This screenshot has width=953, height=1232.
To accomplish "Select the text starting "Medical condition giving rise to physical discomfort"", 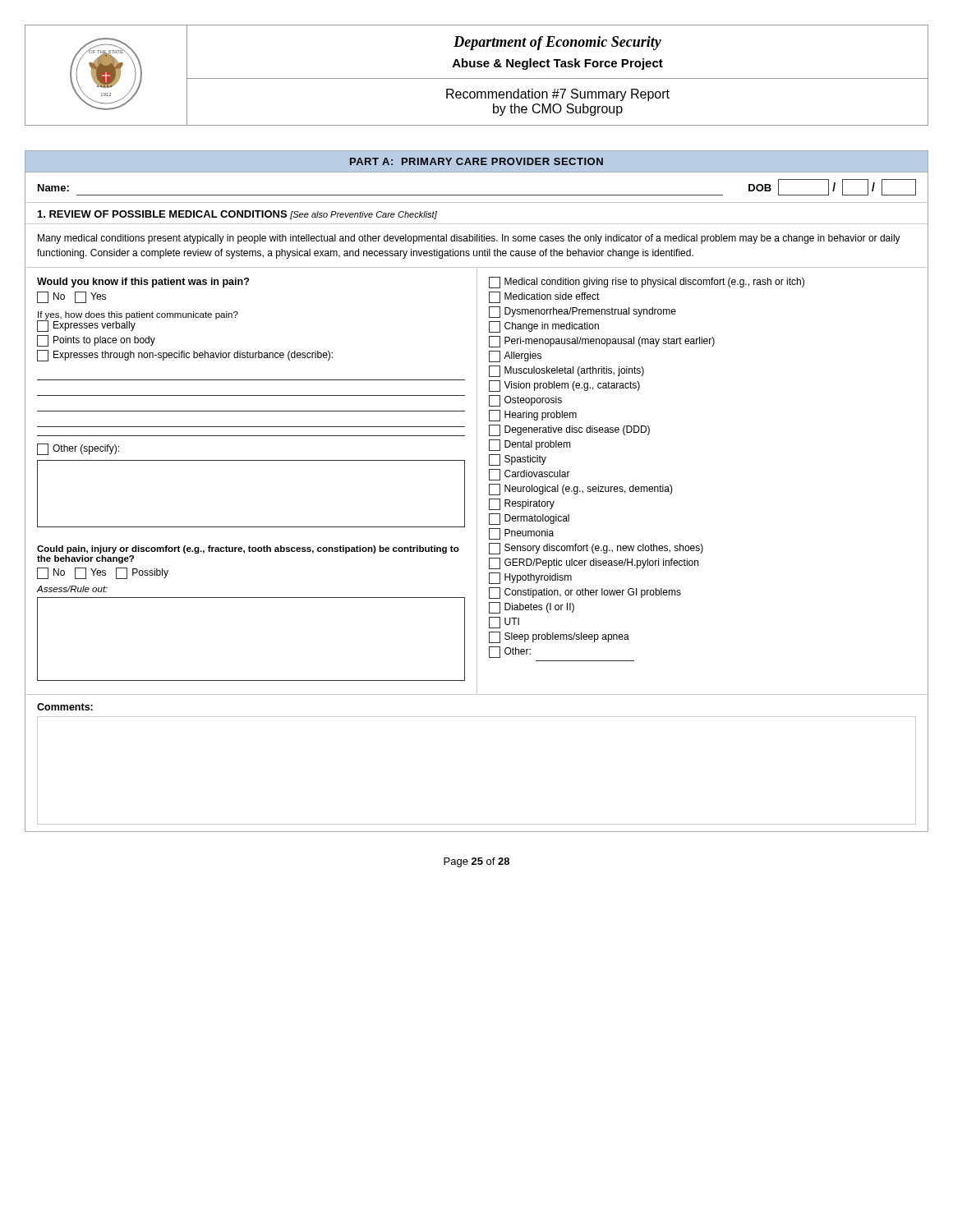I will [x=647, y=283].
